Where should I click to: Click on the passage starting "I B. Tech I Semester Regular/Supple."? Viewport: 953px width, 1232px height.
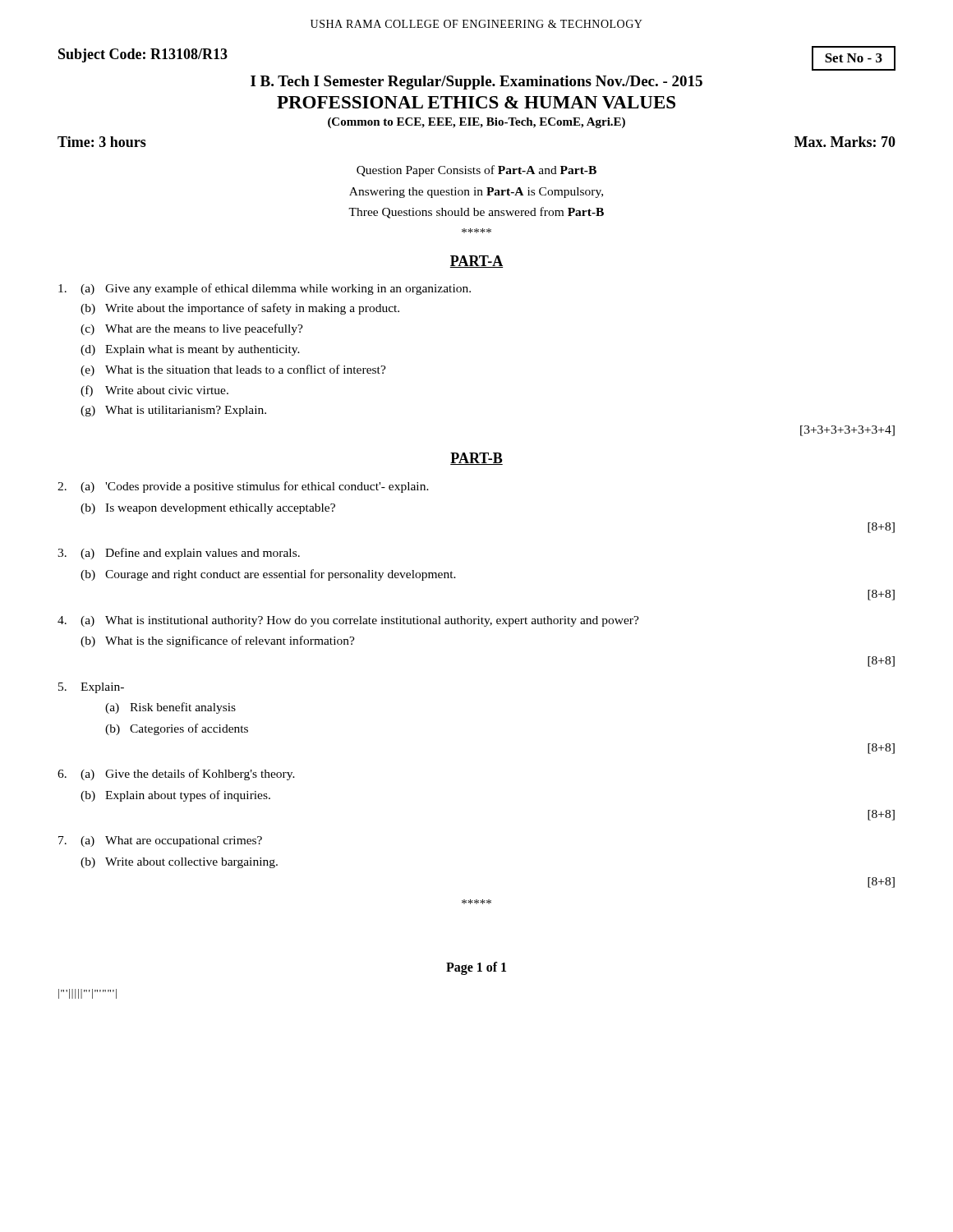tap(476, 93)
